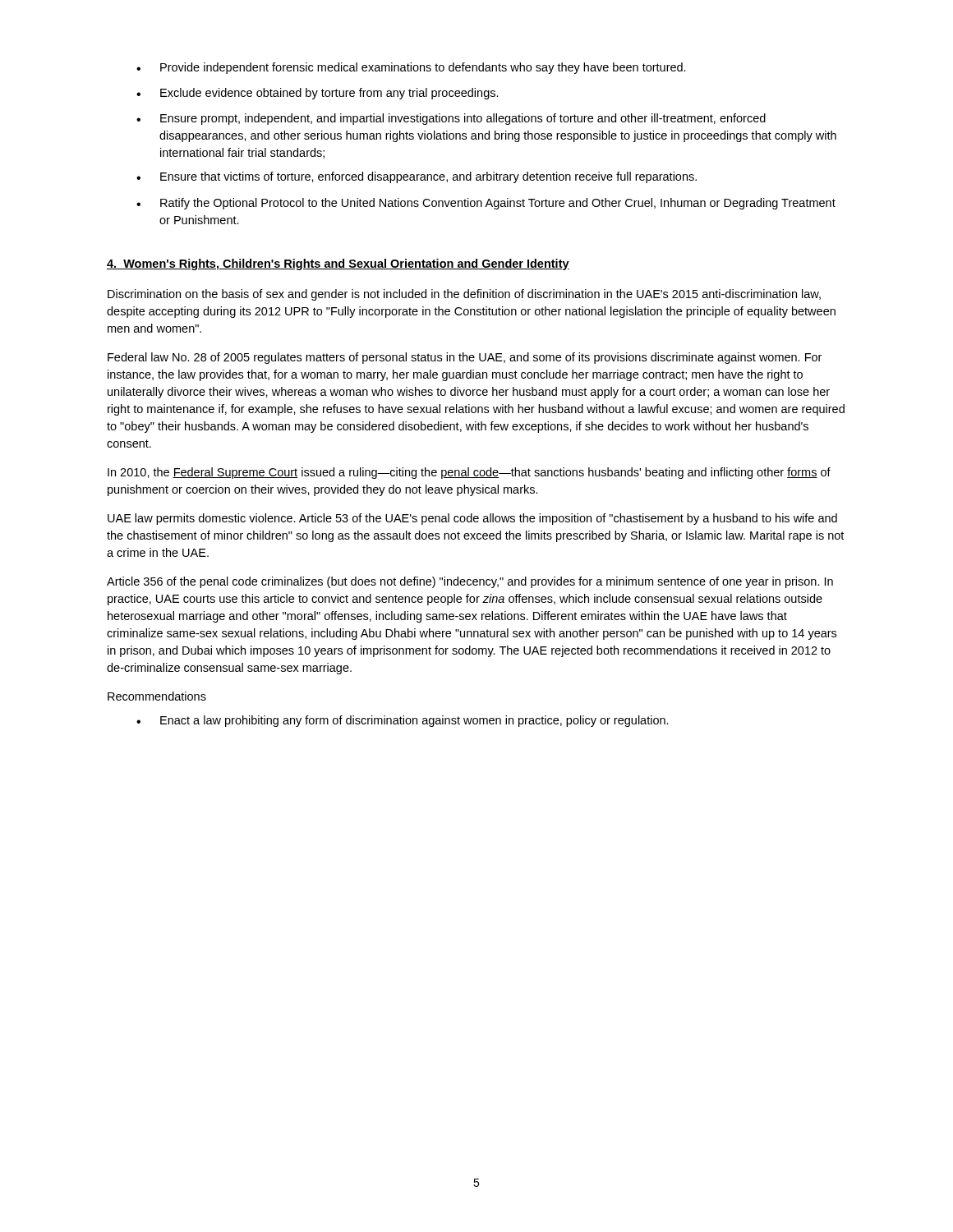Select the list item with the text "• Ratify the Optional Protocol to"

(491, 212)
